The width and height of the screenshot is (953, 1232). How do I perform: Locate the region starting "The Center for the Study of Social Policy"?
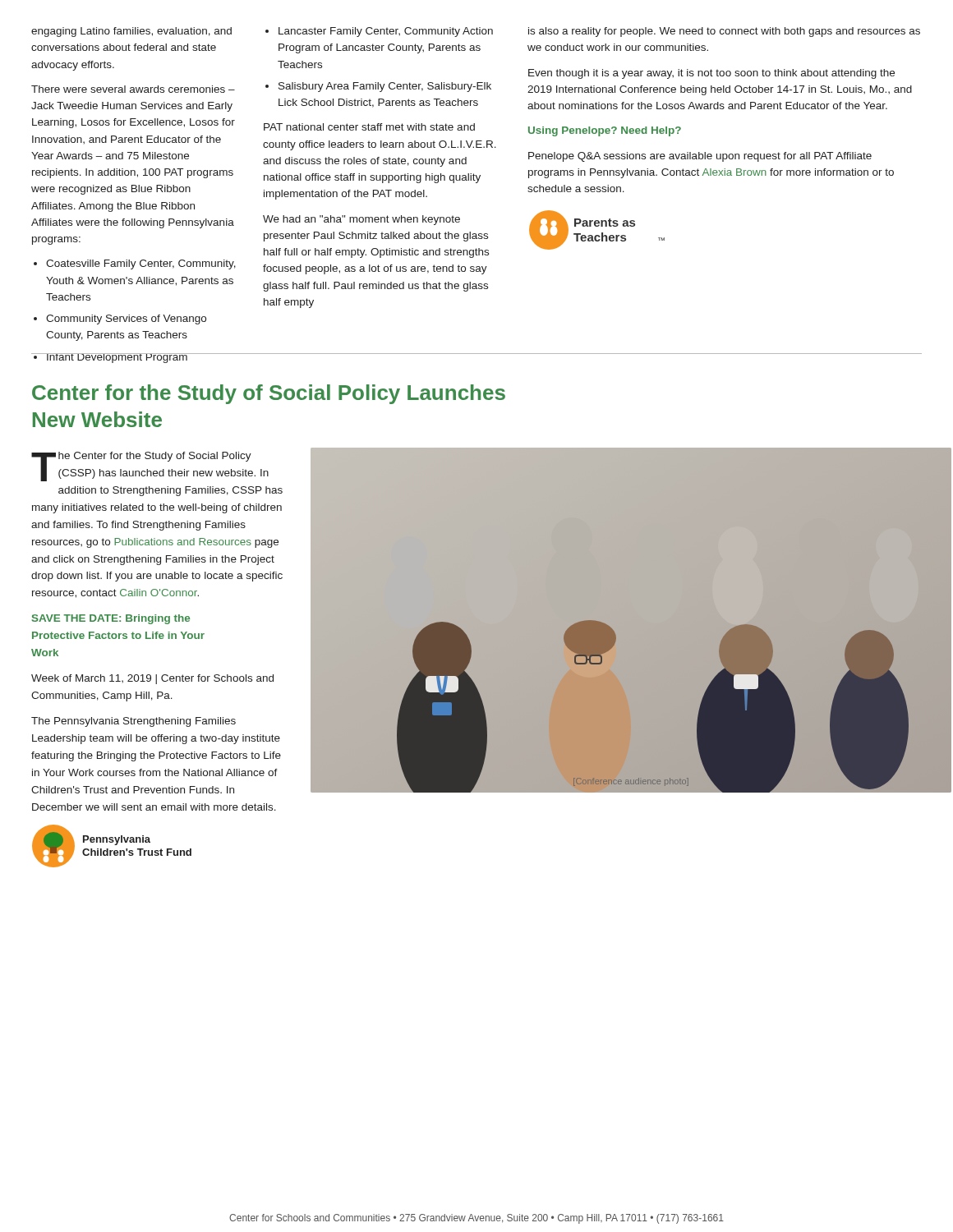click(159, 525)
